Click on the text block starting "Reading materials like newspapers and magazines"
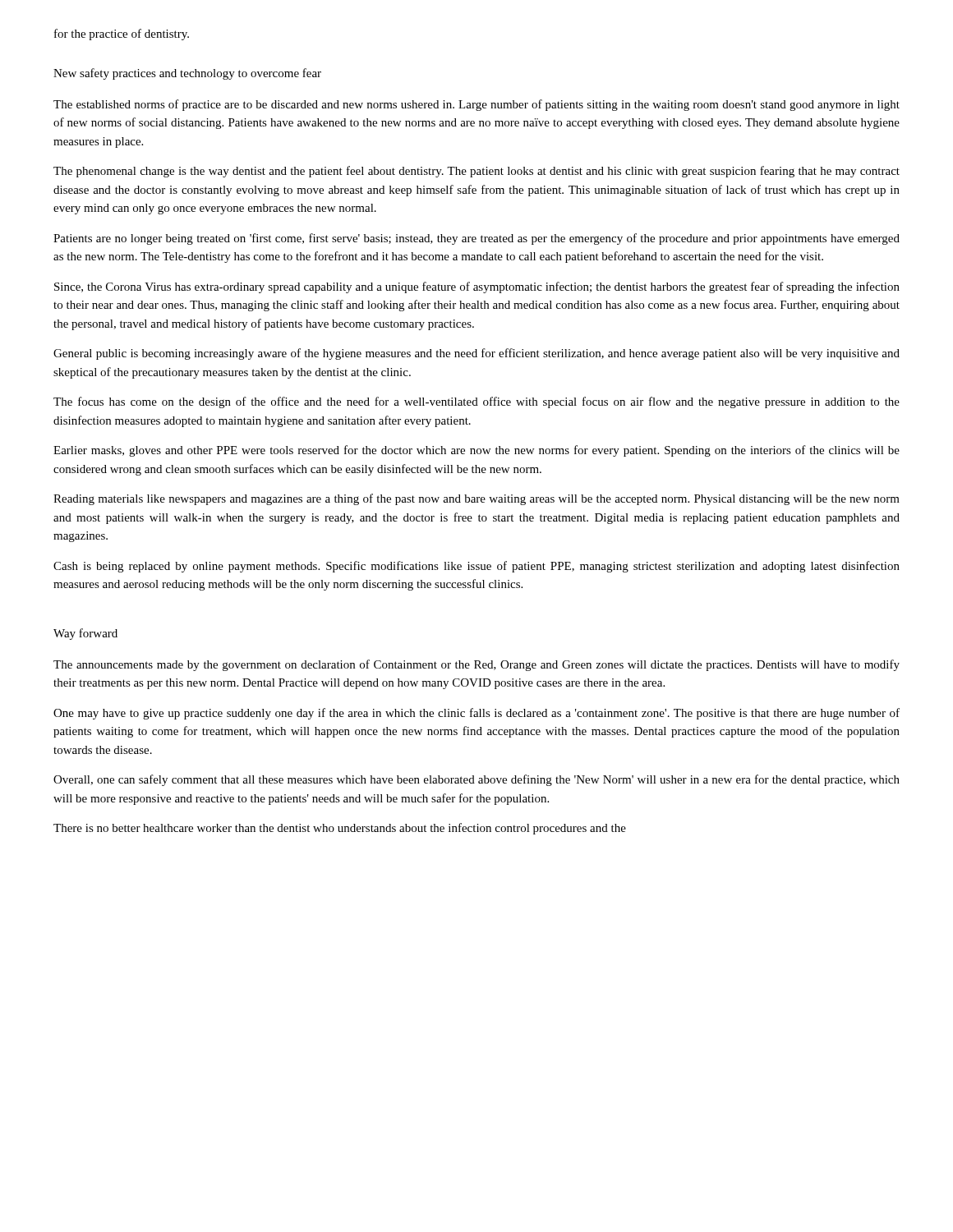The width and height of the screenshot is (953, 1232). 476,517
